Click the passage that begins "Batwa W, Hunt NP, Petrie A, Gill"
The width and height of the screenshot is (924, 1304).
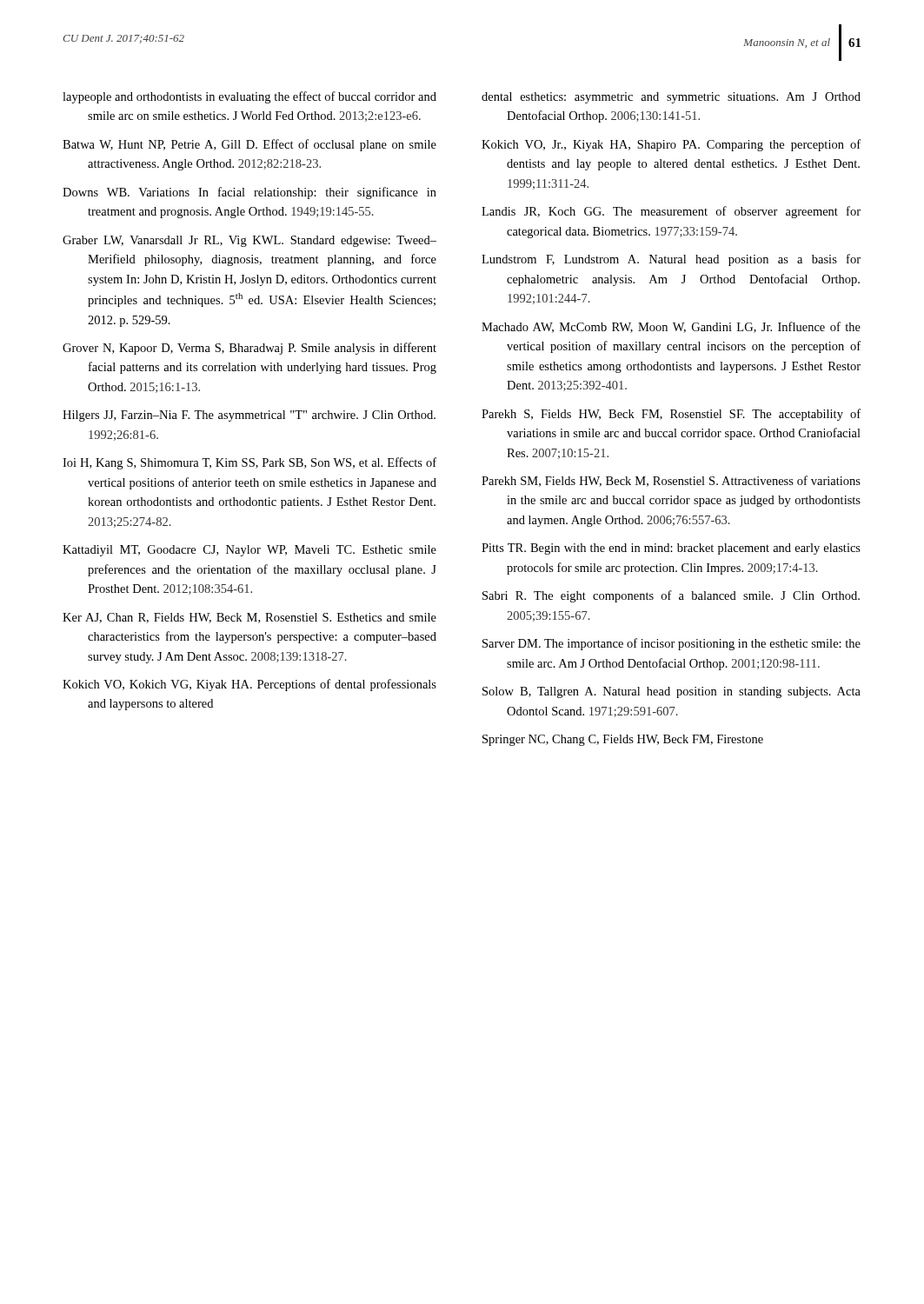[x=249, y=154]
